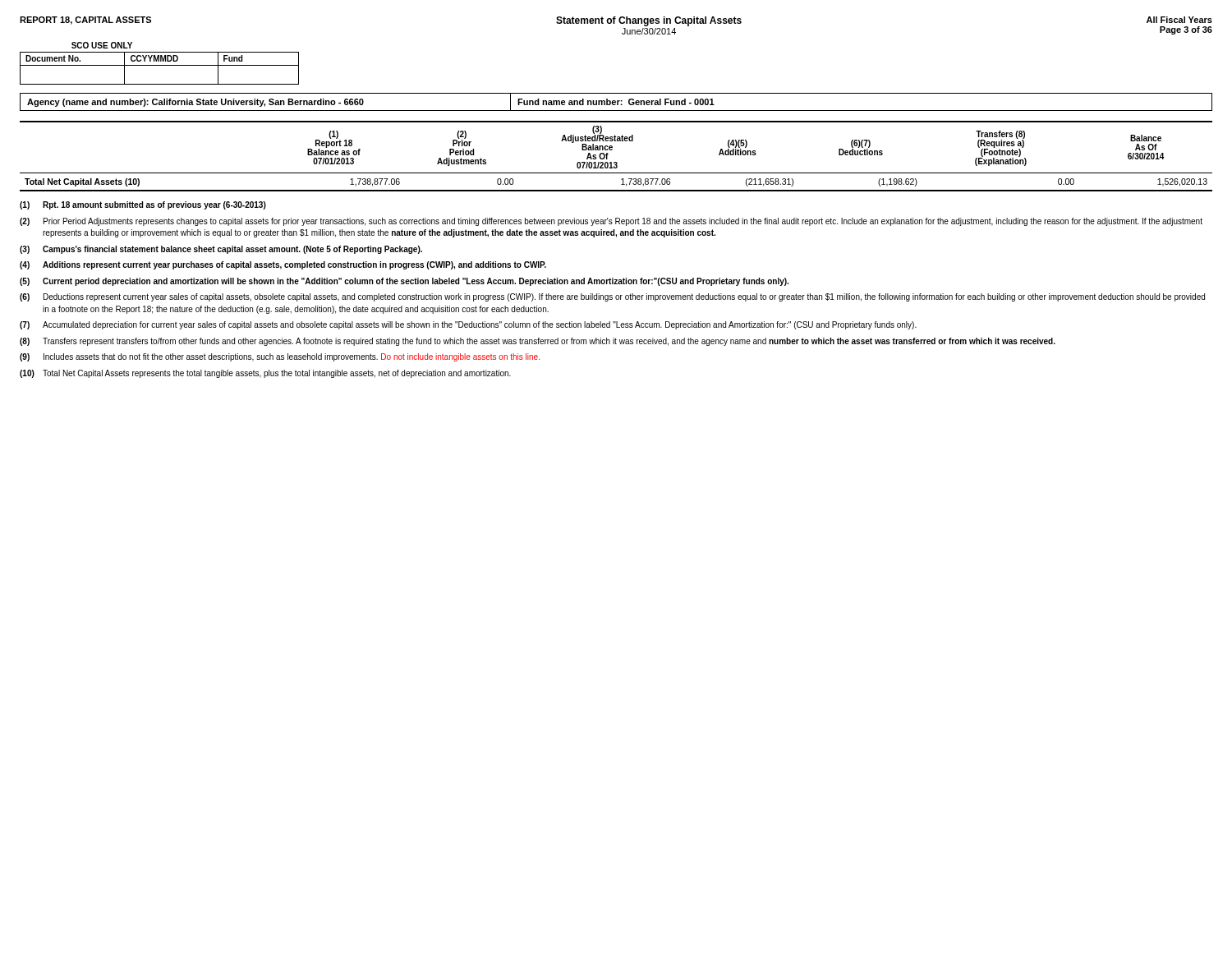Locate the element starting "(1) Rpt. 18"
1232x953 pixels.
tap(143, 206)
